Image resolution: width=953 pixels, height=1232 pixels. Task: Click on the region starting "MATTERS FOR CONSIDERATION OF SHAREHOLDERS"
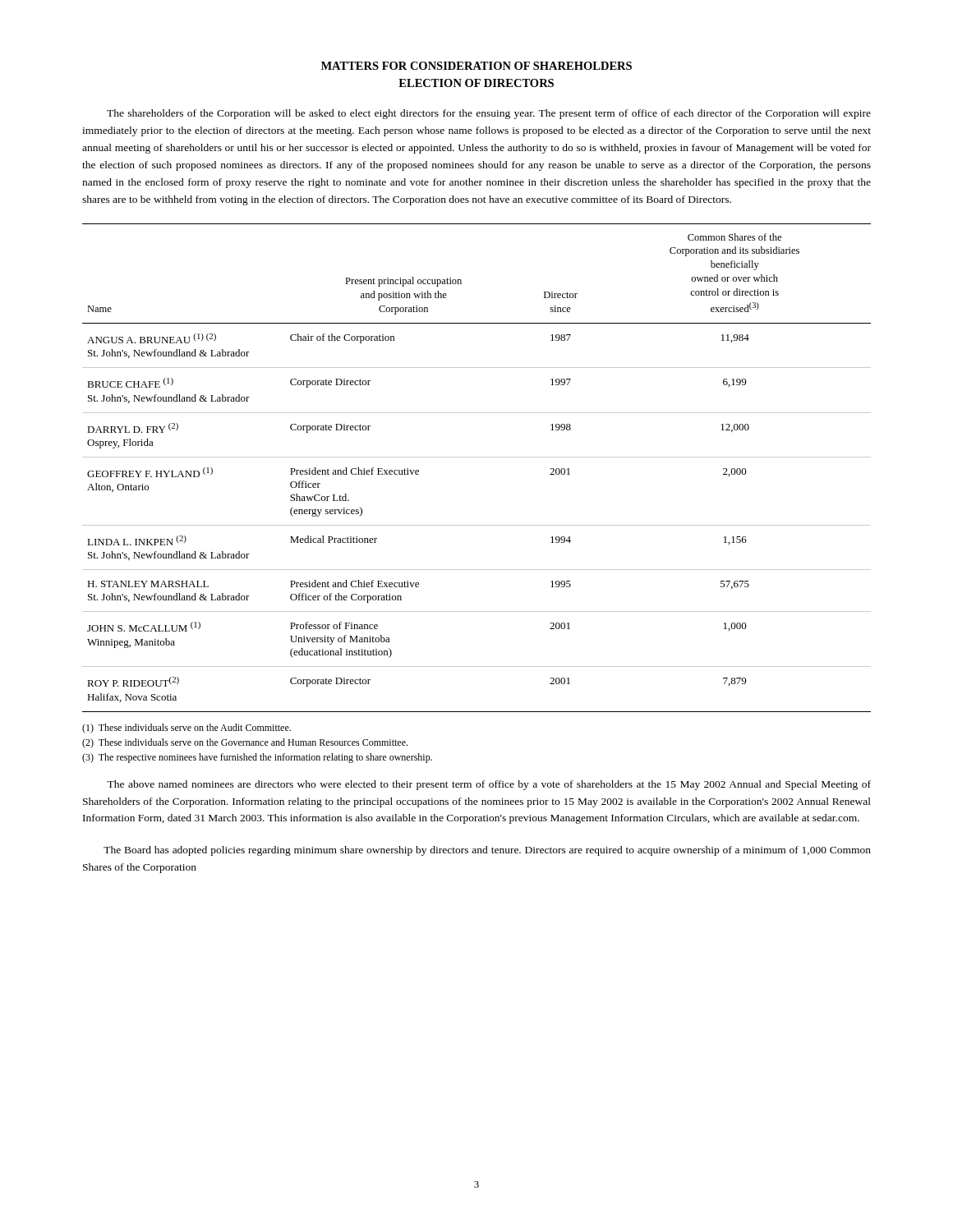[x=476, y=66]
